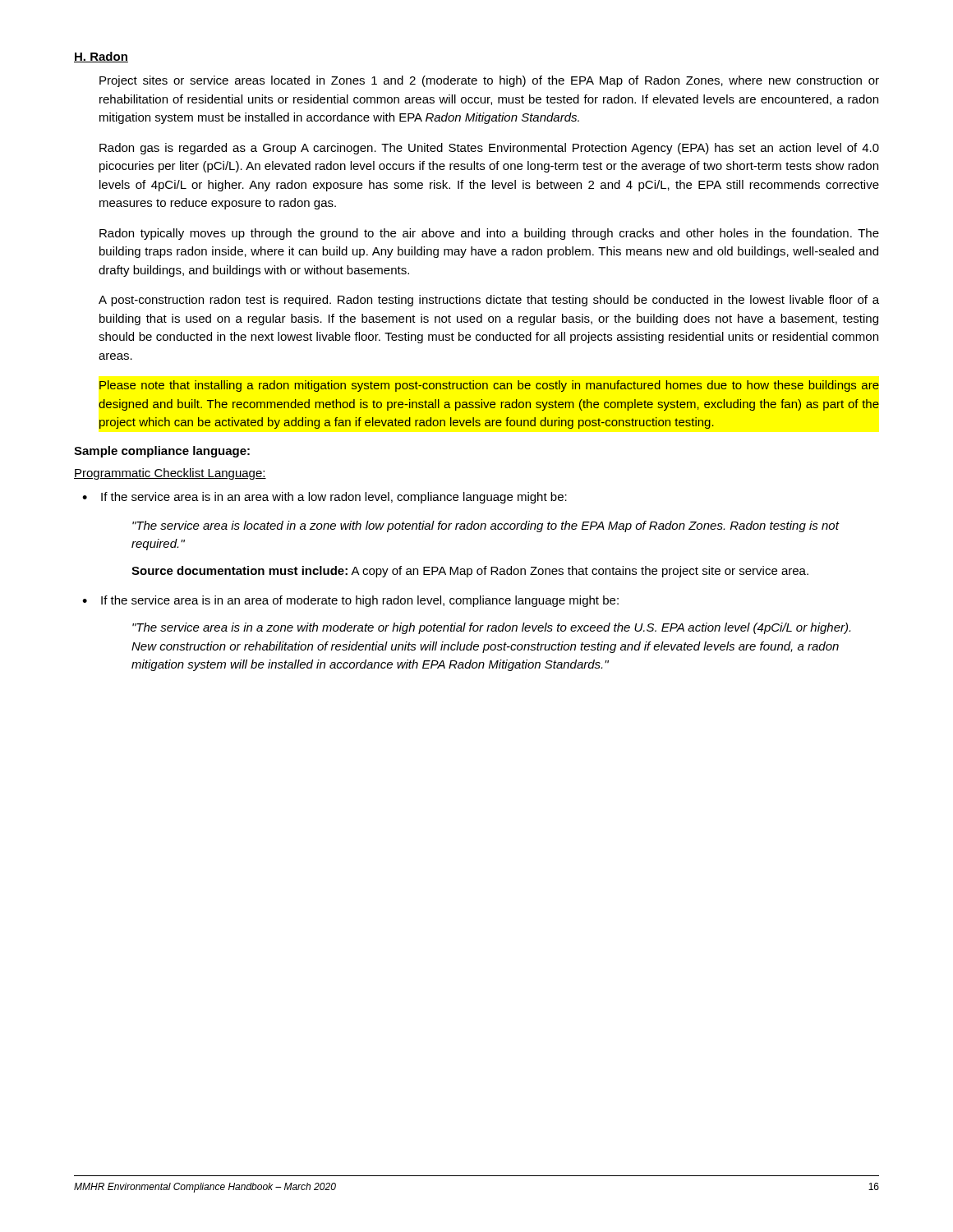The width and height of the screenshot is (953, 1232).
Task: Locate the text starting "Please note that installing a radon mitigation system"
Action: click(489, 403)
